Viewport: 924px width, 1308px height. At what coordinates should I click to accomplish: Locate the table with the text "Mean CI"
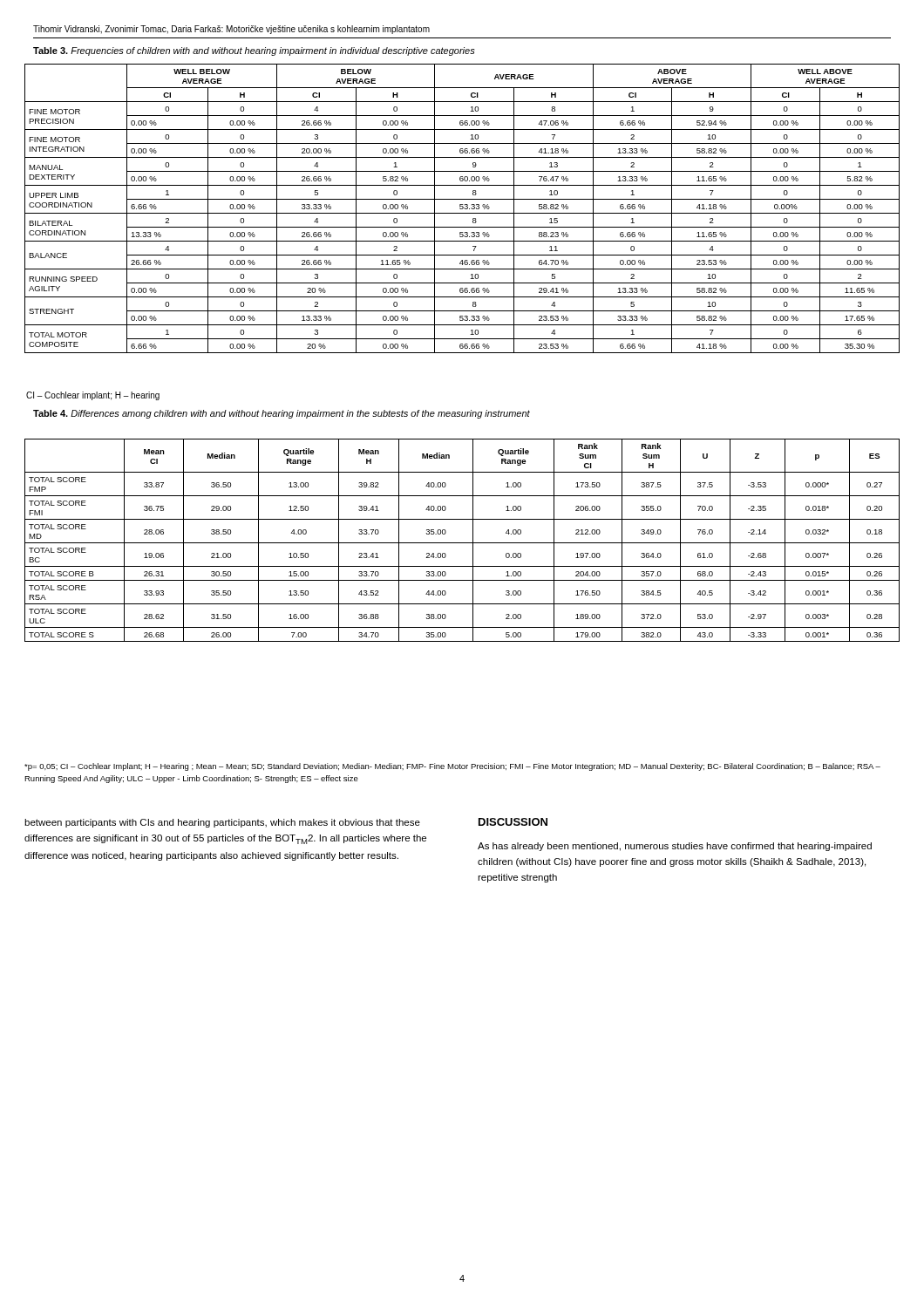click(x=462, y=540)
